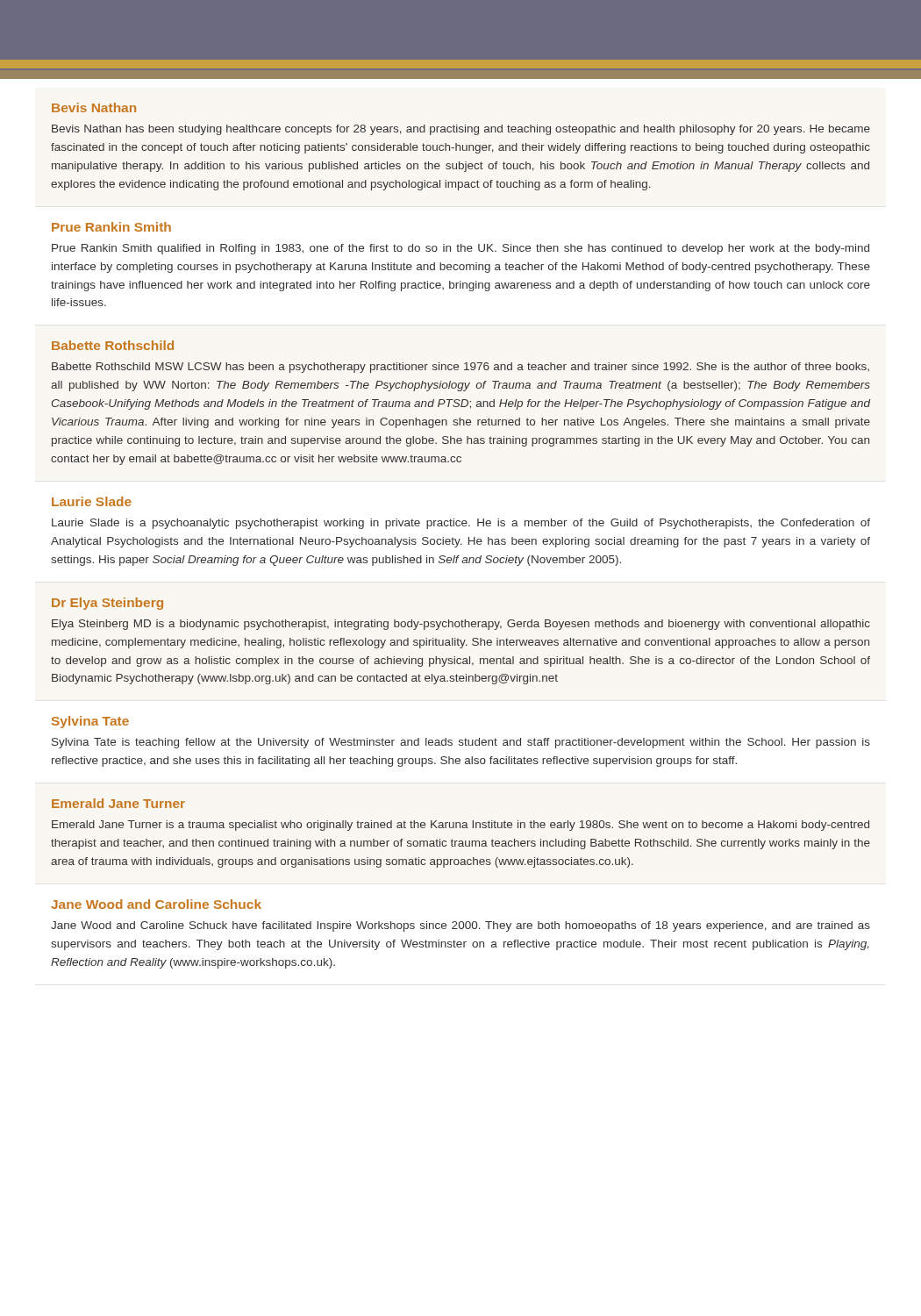Select the text block that reads "Babette Rothschild Babette Rothschild"
This screenshot has width=921, height=1316.
coord(460,403)
